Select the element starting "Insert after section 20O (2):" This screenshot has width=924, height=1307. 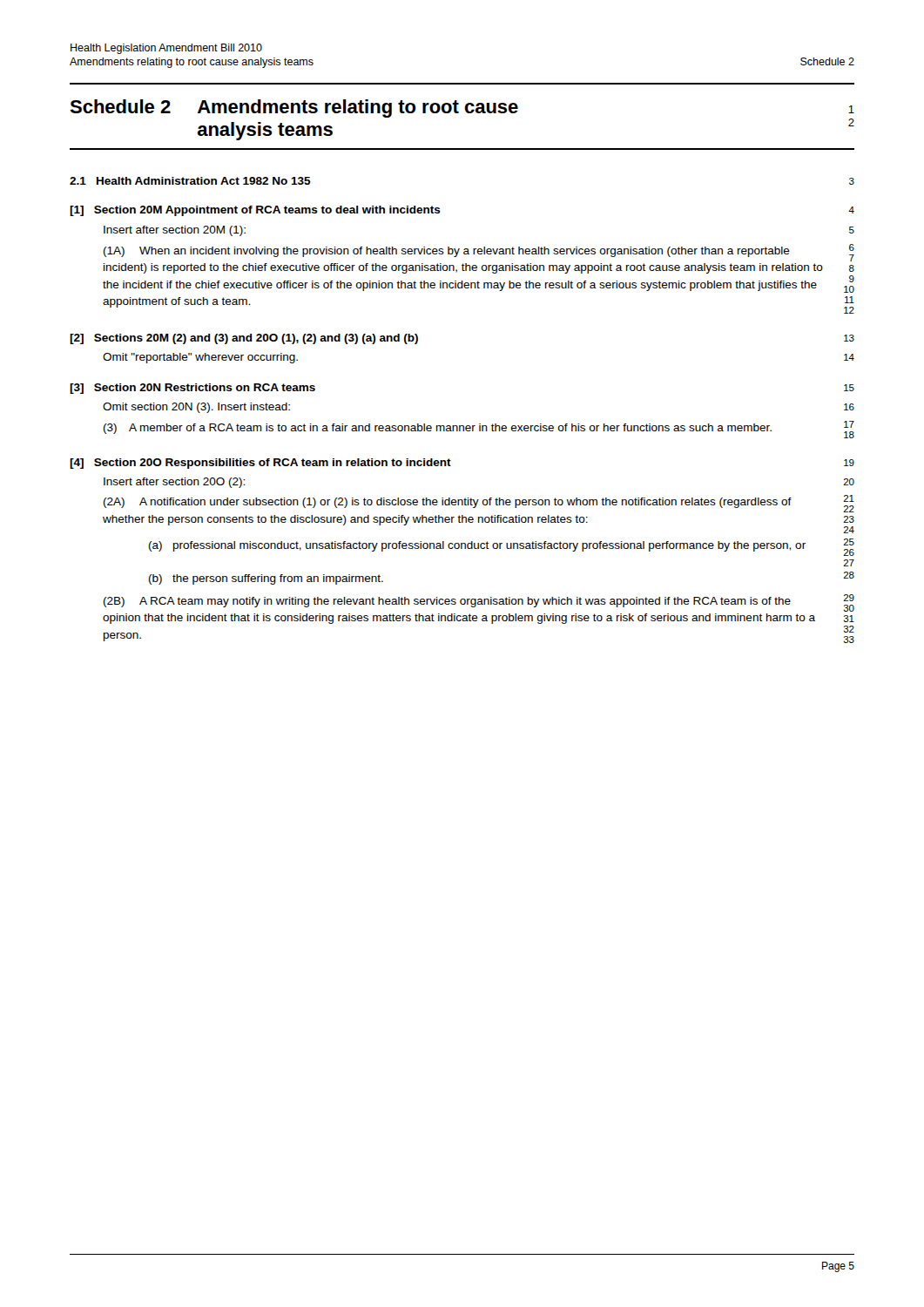tap(174, 481)
